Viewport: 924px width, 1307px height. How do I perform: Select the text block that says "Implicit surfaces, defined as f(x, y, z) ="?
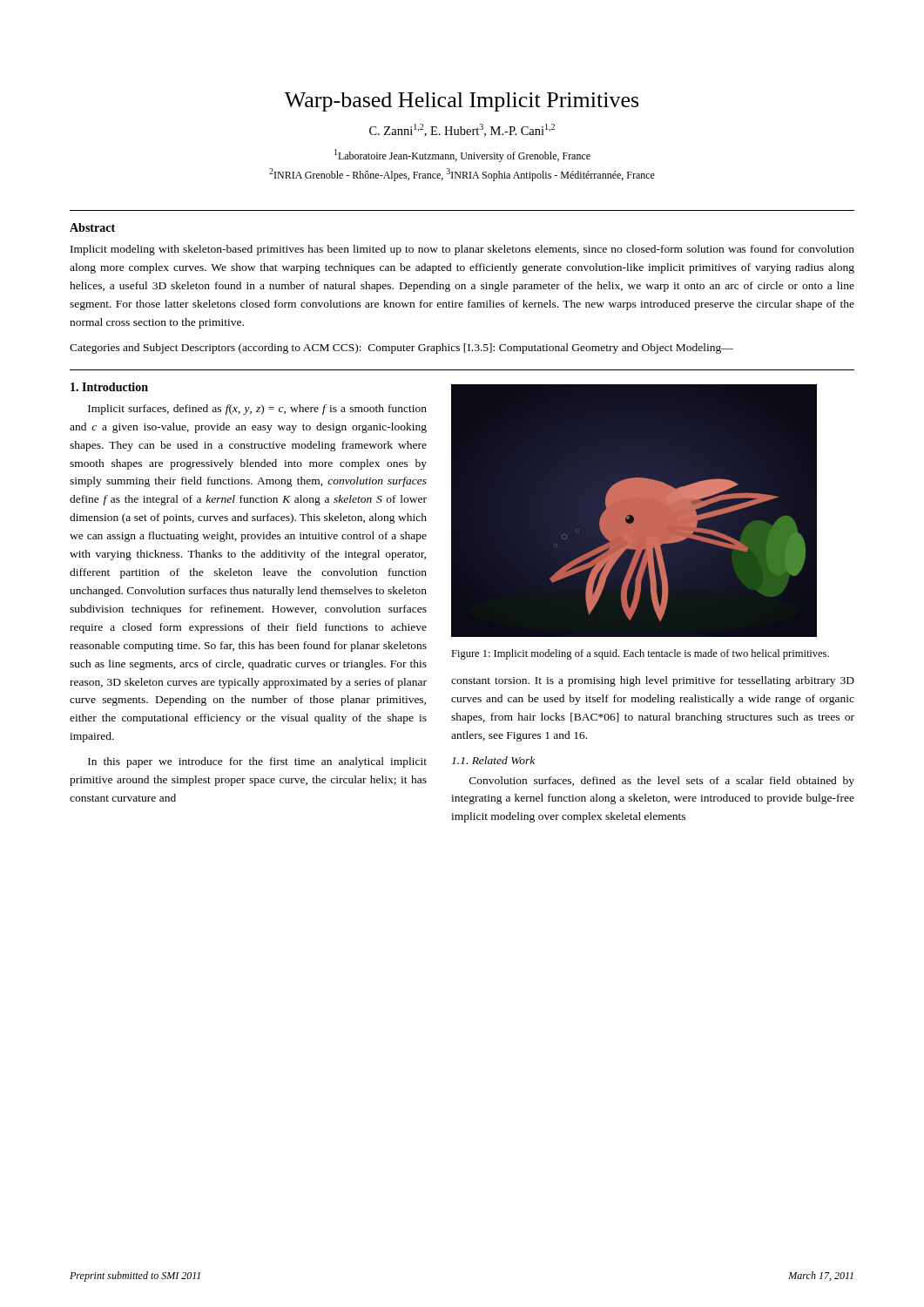(x=248, y=604)
